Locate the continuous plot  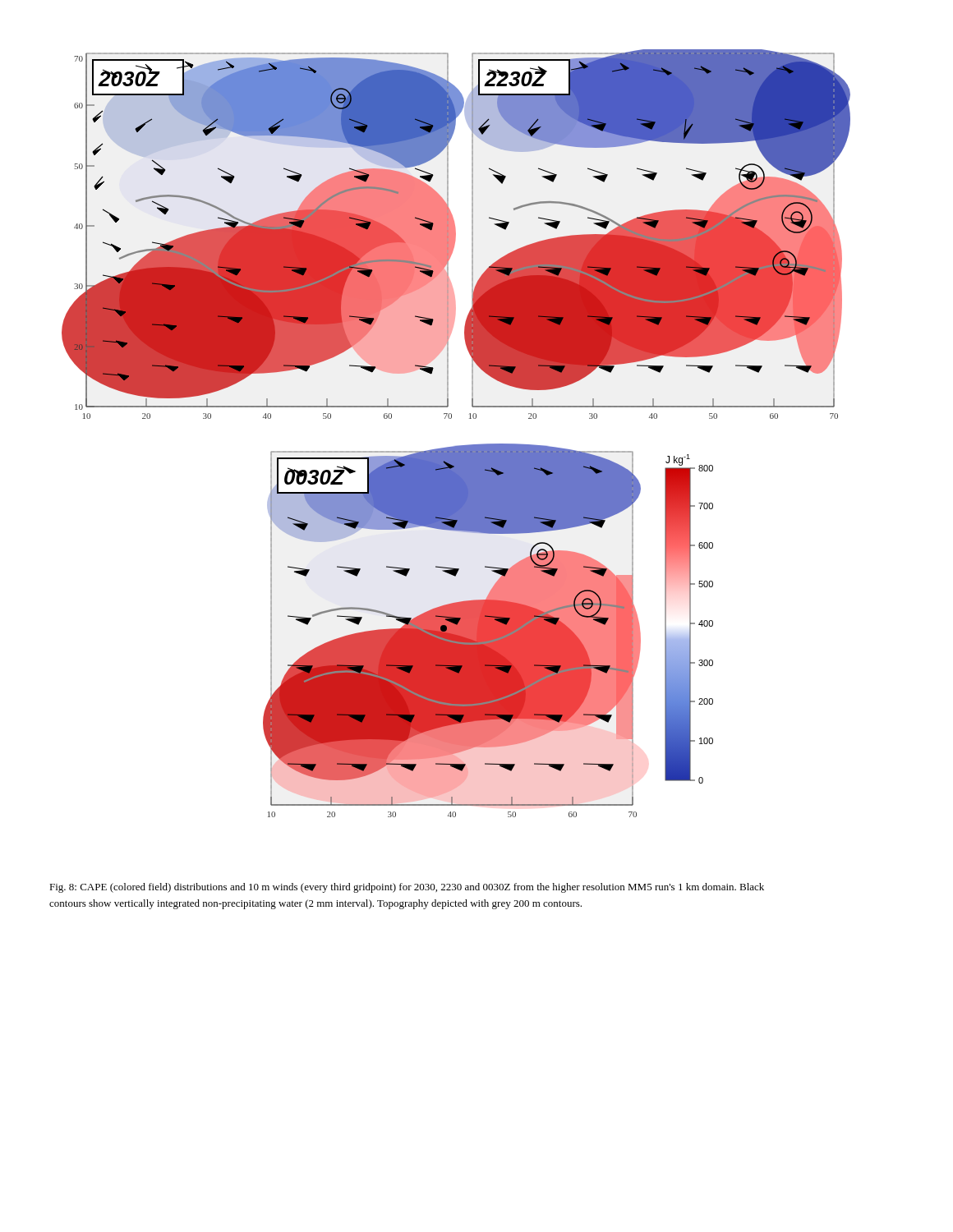click(x=476, y=462)
